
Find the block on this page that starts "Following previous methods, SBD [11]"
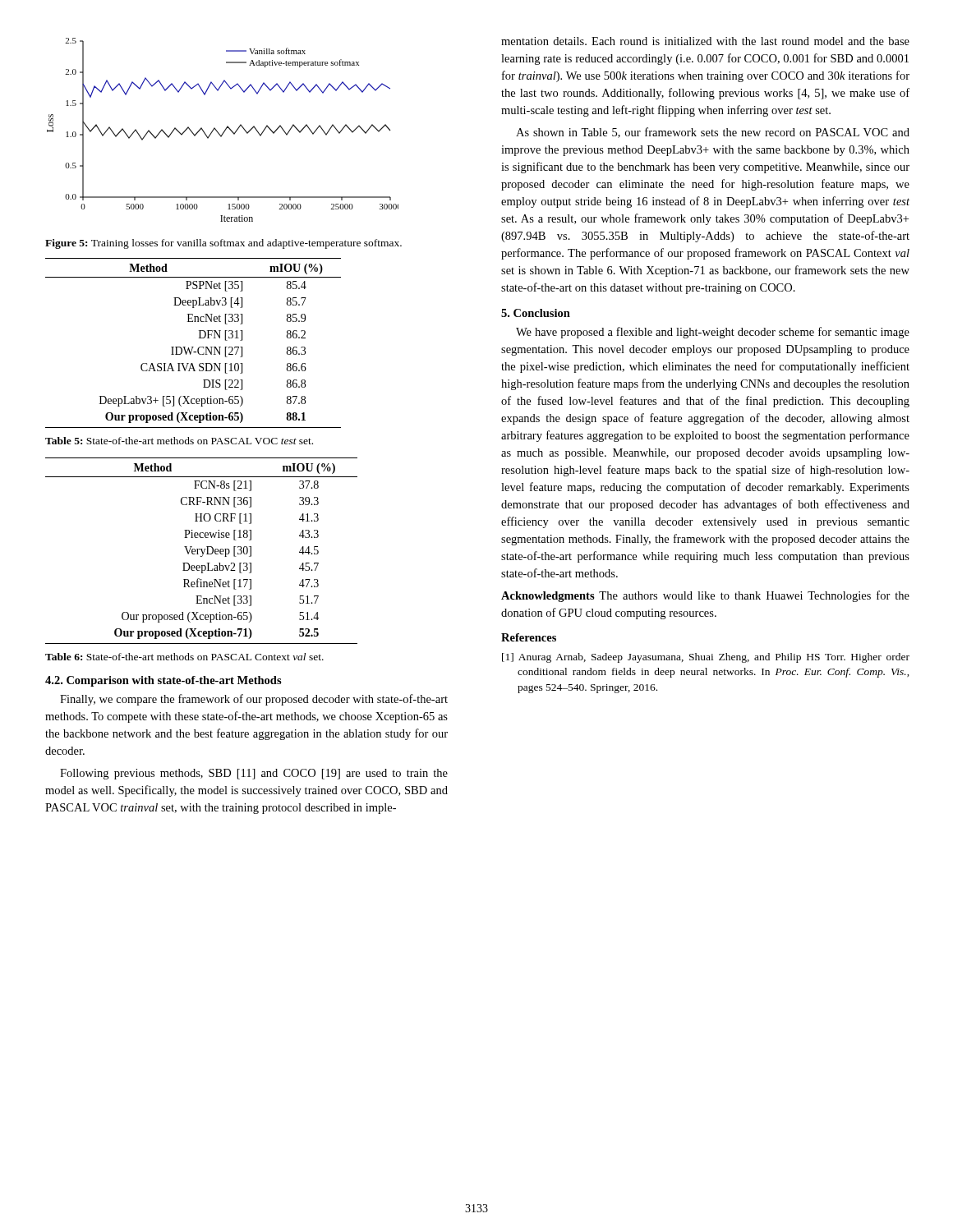coord(246,790)
